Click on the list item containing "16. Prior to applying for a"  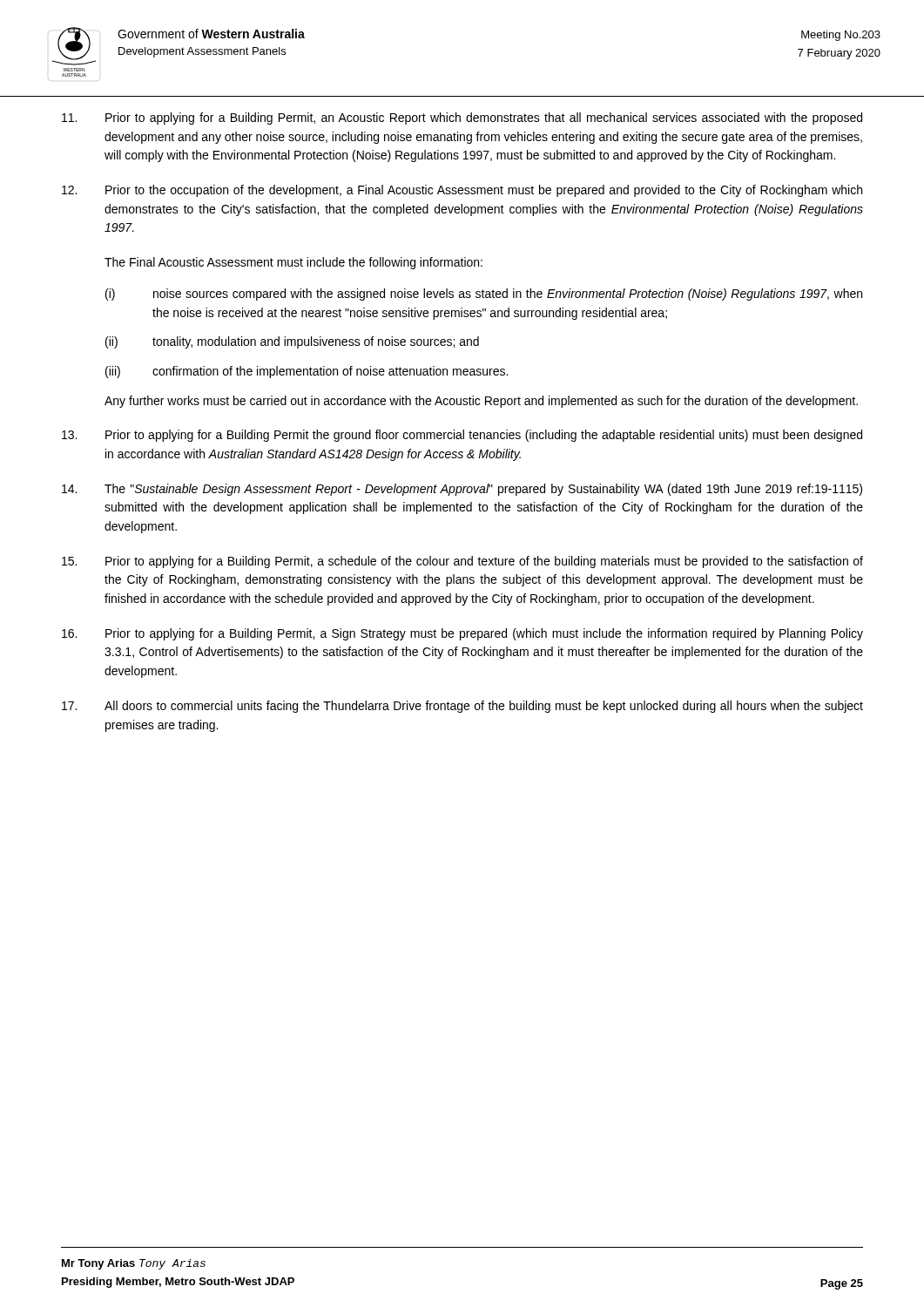click(462, 653)
